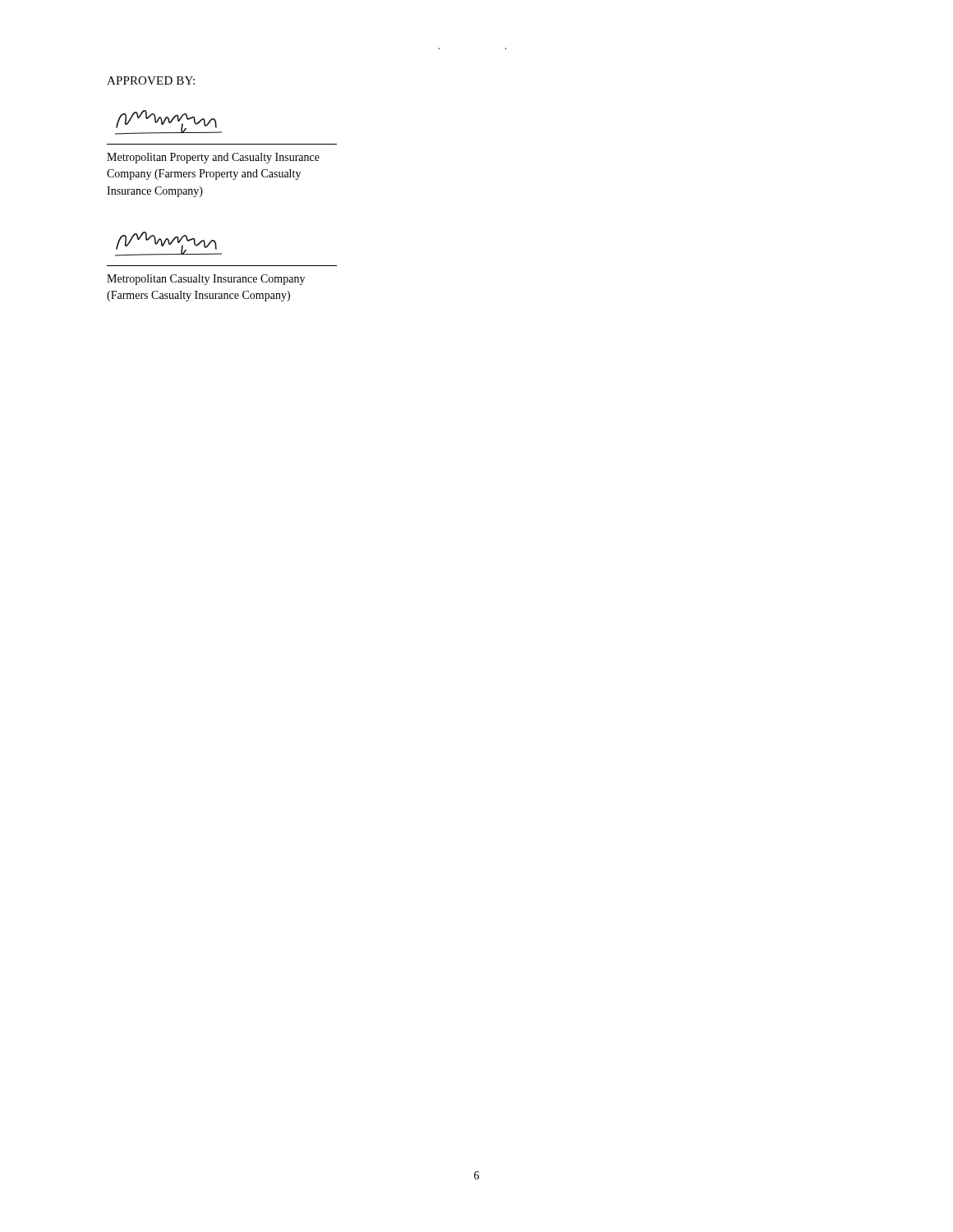Locate the text block starting "Metropolitan Property and Casualty Insurance Company"
Image resolution: width=953 pixels, height=1232 pixels.
point(213,174)
